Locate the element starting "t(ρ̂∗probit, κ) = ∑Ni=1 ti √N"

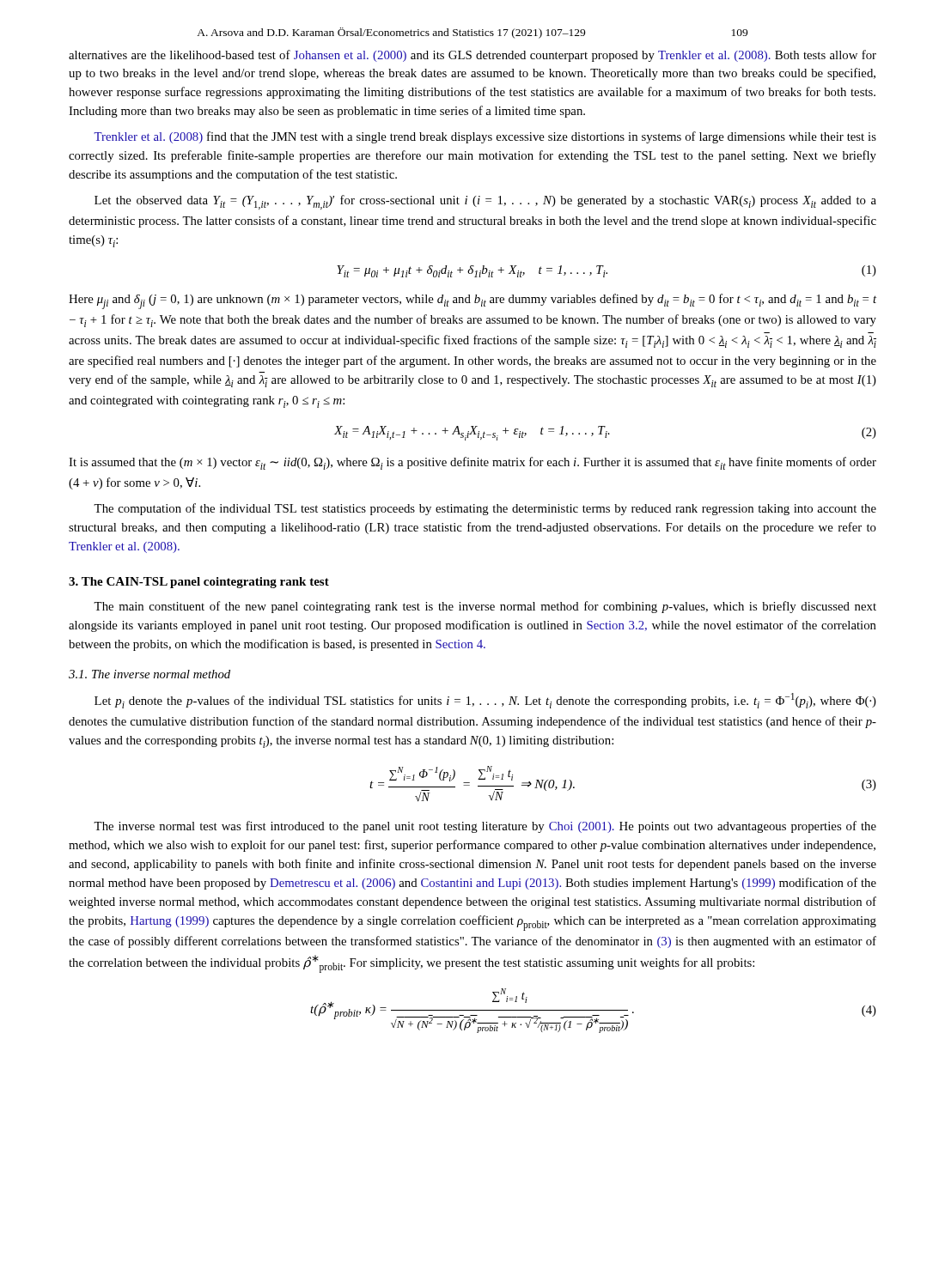[472, 1010]
